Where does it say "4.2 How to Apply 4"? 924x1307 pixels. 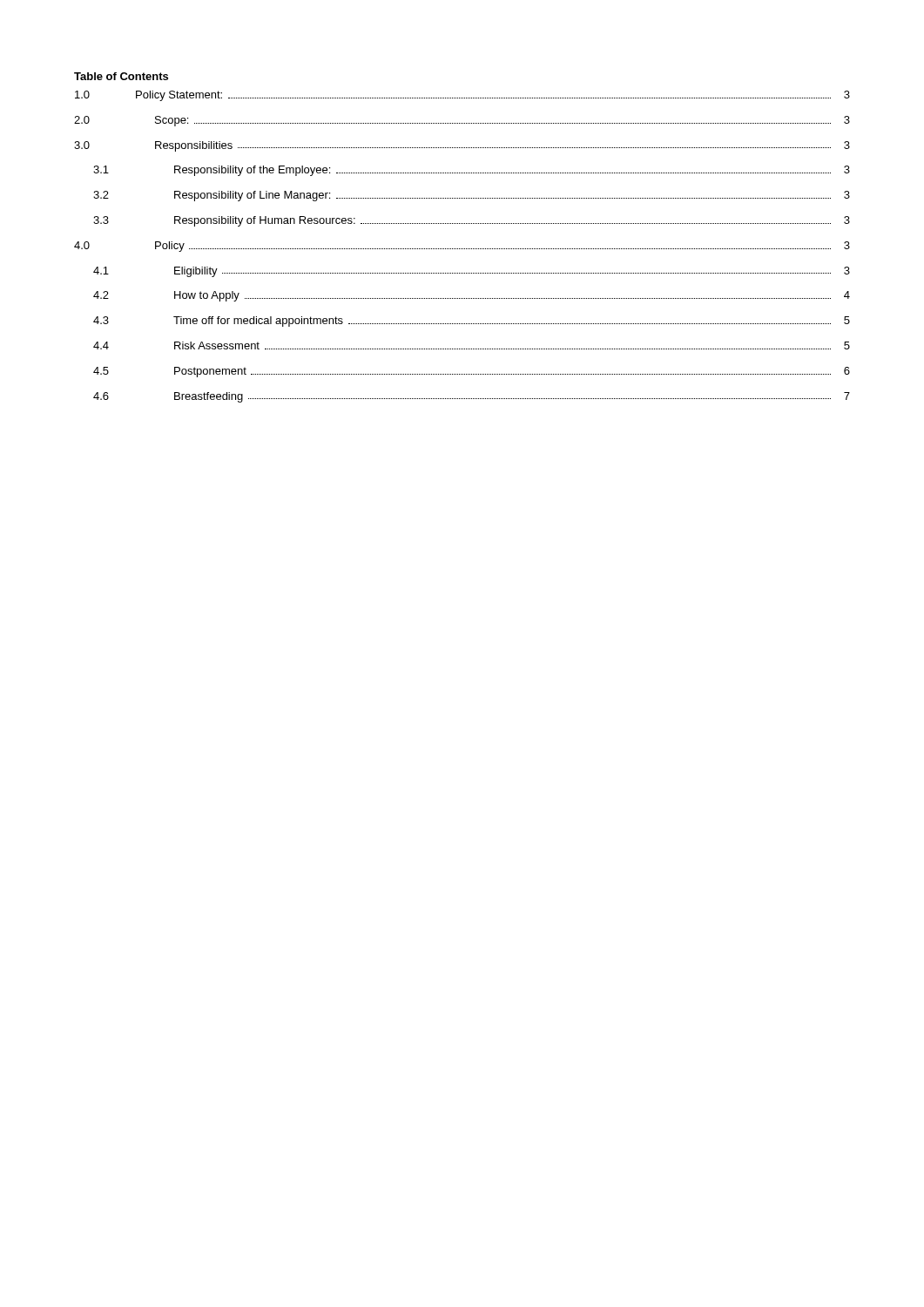[462, 296]
